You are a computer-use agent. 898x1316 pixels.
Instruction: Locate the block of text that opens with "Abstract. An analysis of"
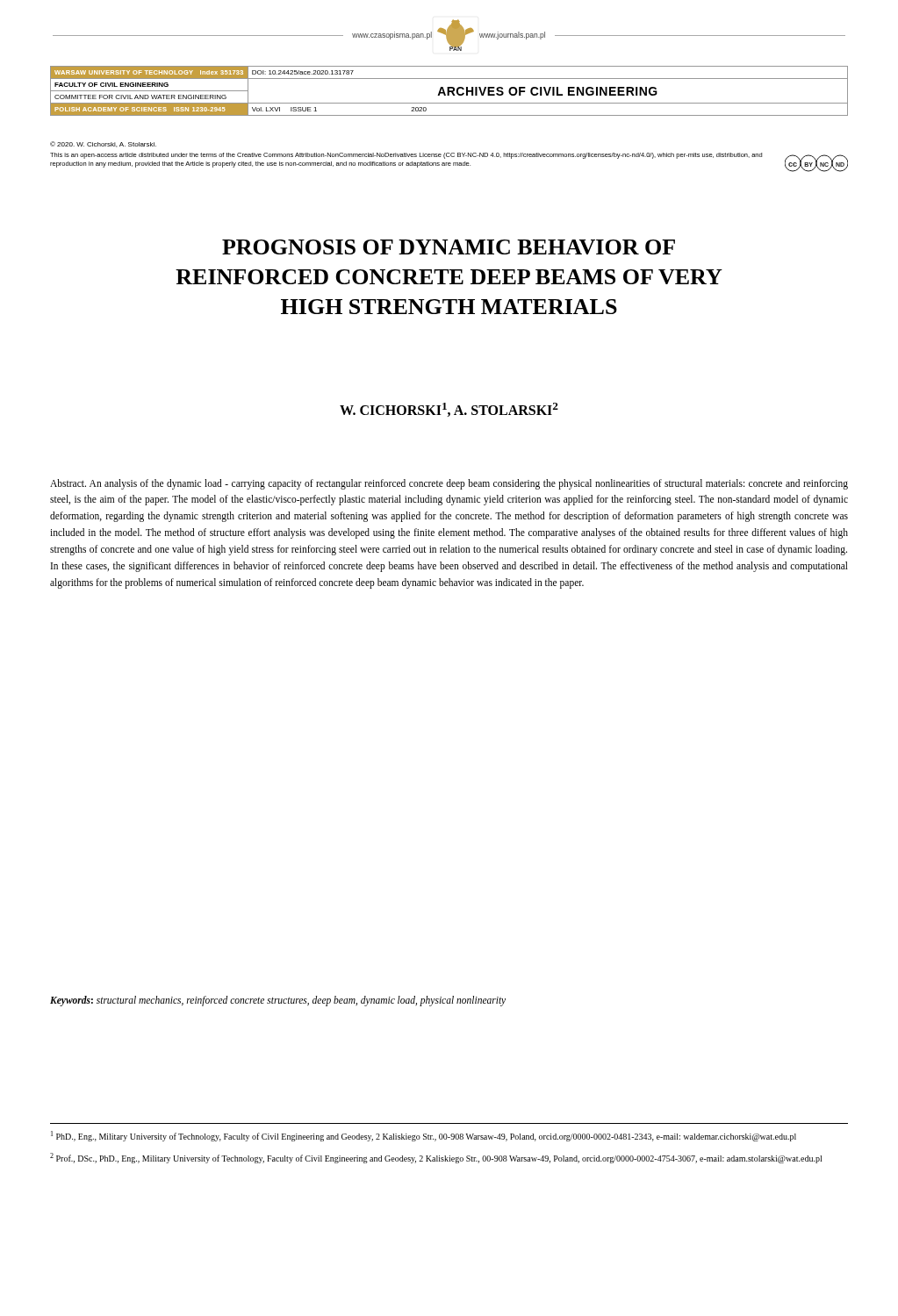click(449, 533)
